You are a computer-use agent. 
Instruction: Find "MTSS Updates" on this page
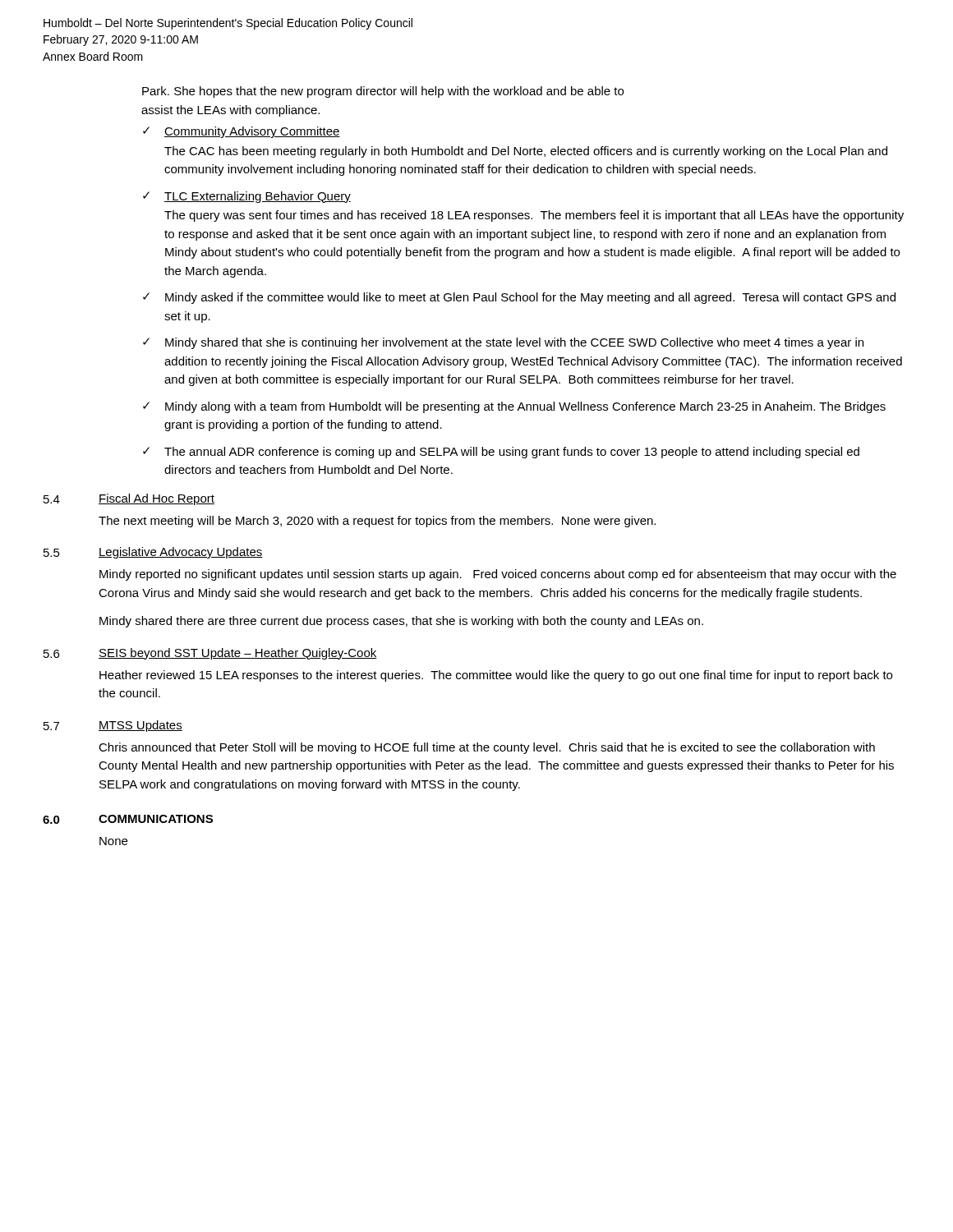pos(140,724)
